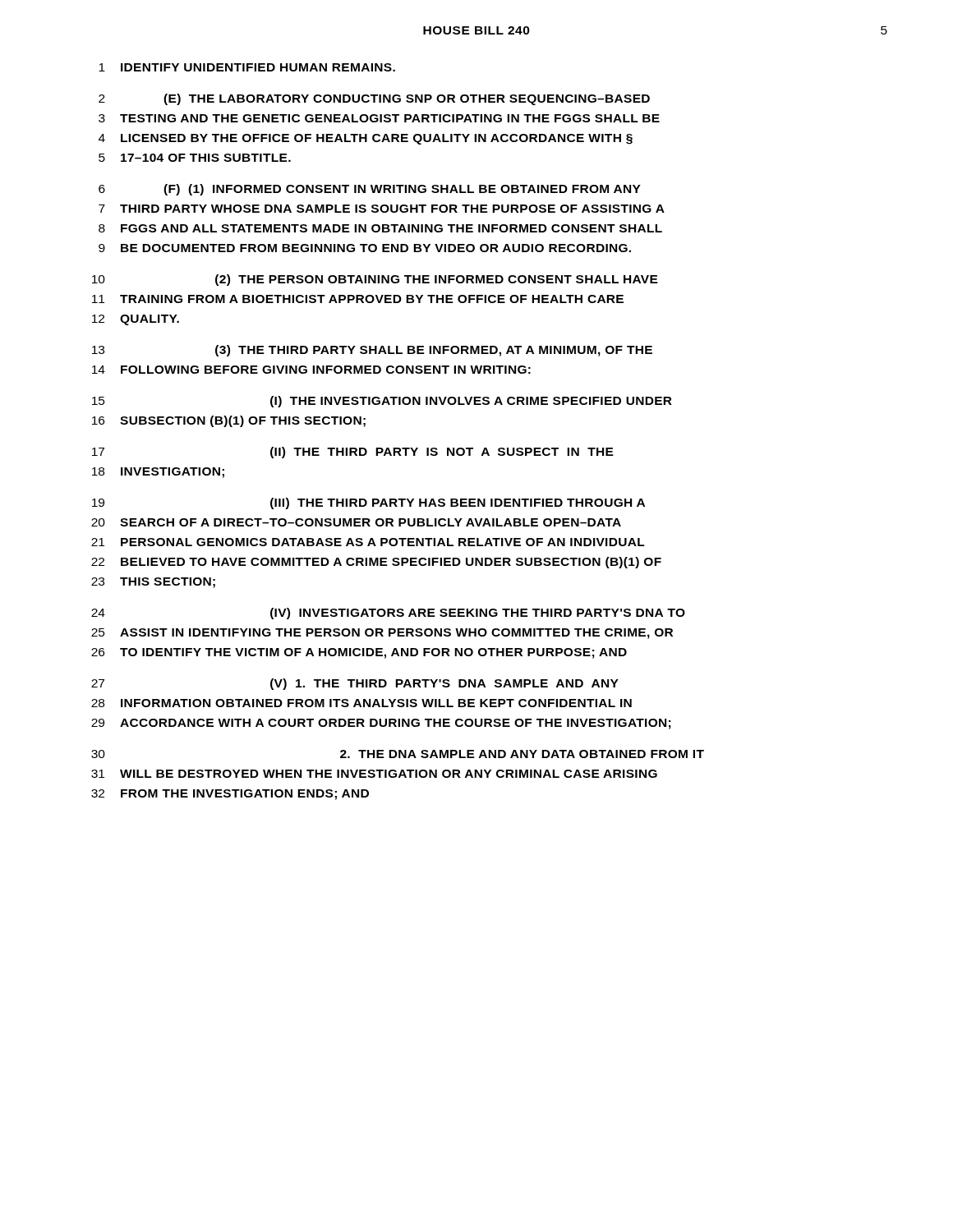Navigate to the region starting "15 (I) THE INVESTIGATION INVOLVES"

tap(476, 411)
